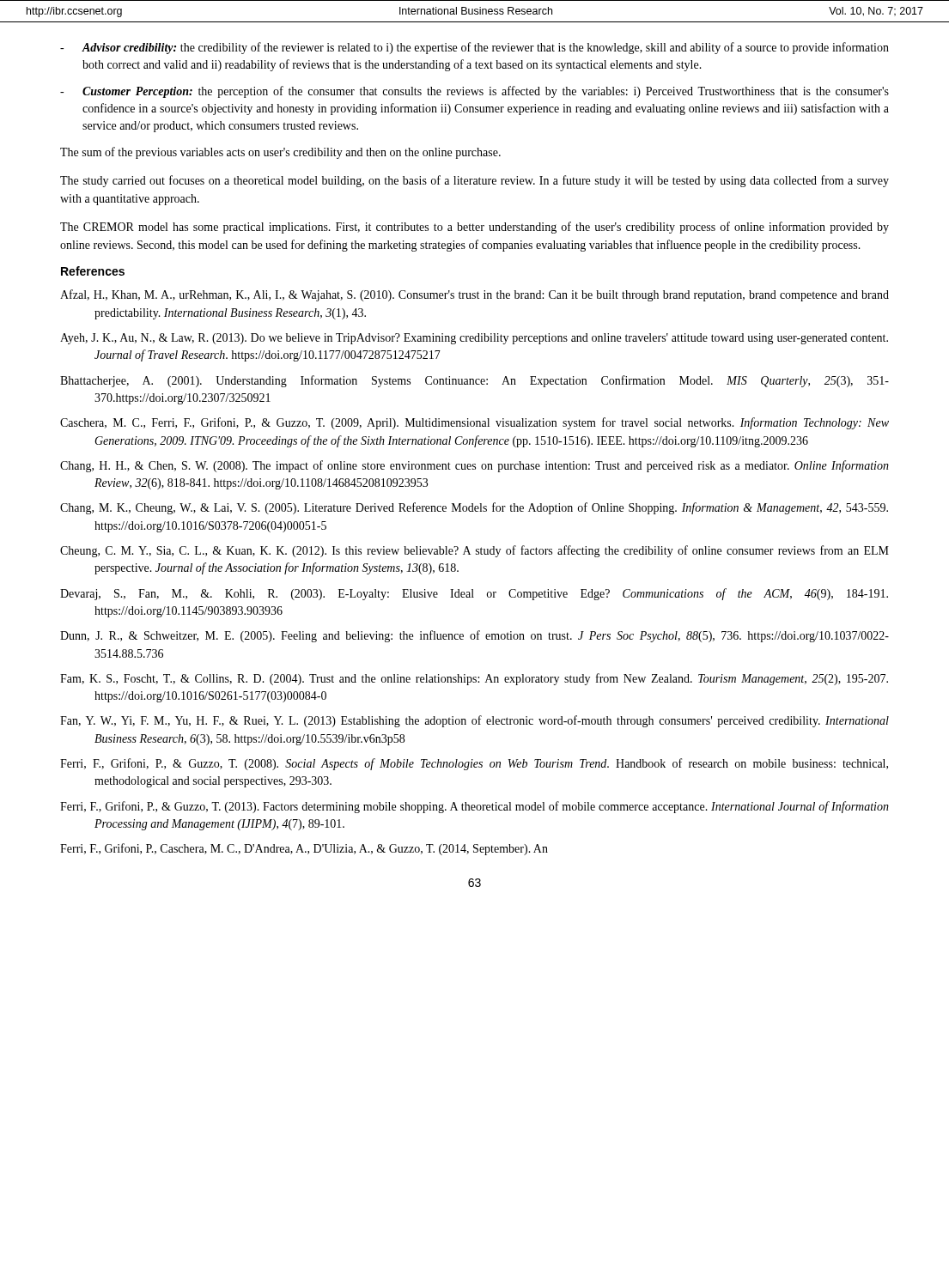
Task: Point to the text block starting "Chang, M. K., Cheung, W., & Lai,"
Action: (474, 517)
